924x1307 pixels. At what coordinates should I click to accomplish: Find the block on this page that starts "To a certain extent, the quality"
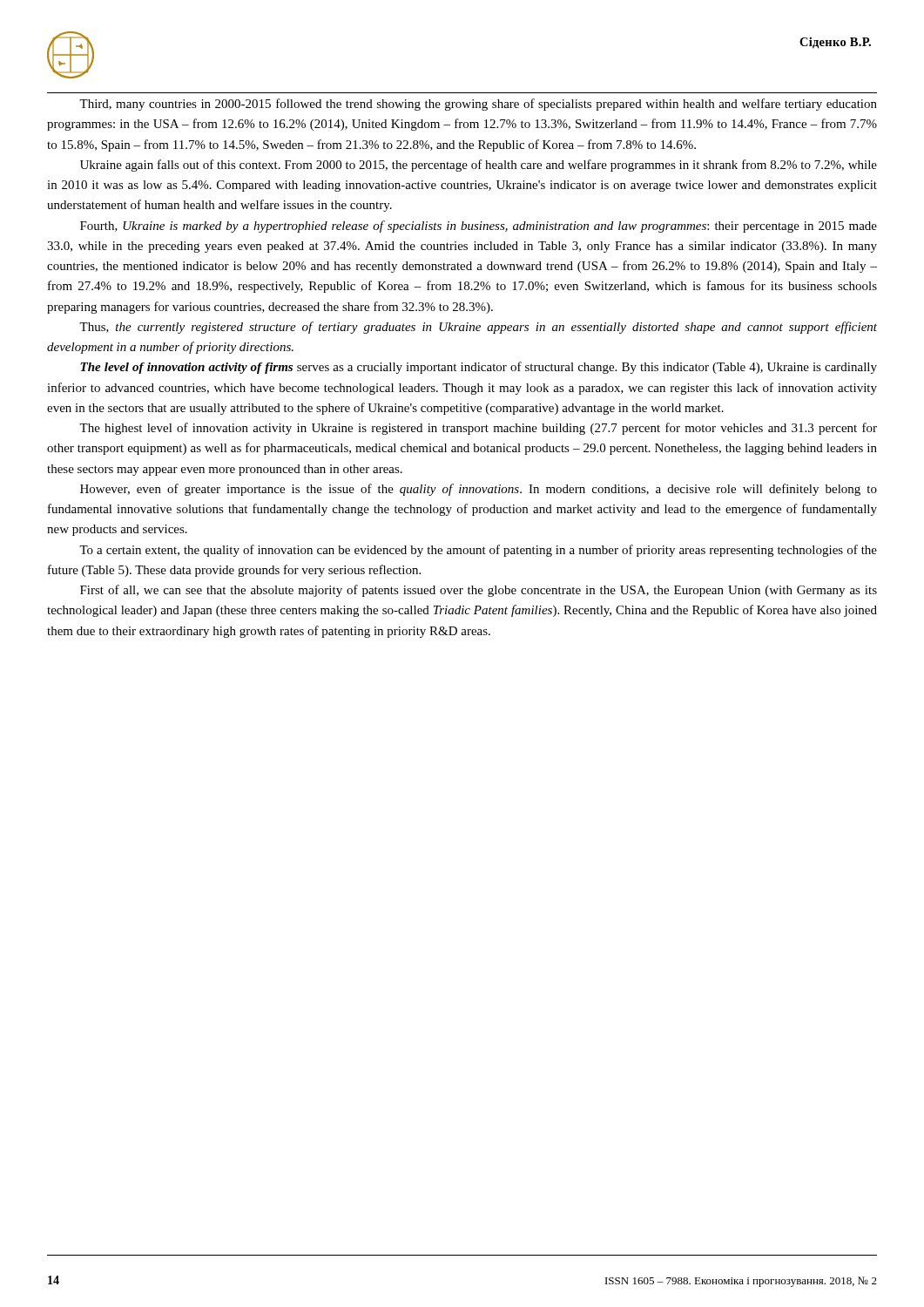point(462,560)
